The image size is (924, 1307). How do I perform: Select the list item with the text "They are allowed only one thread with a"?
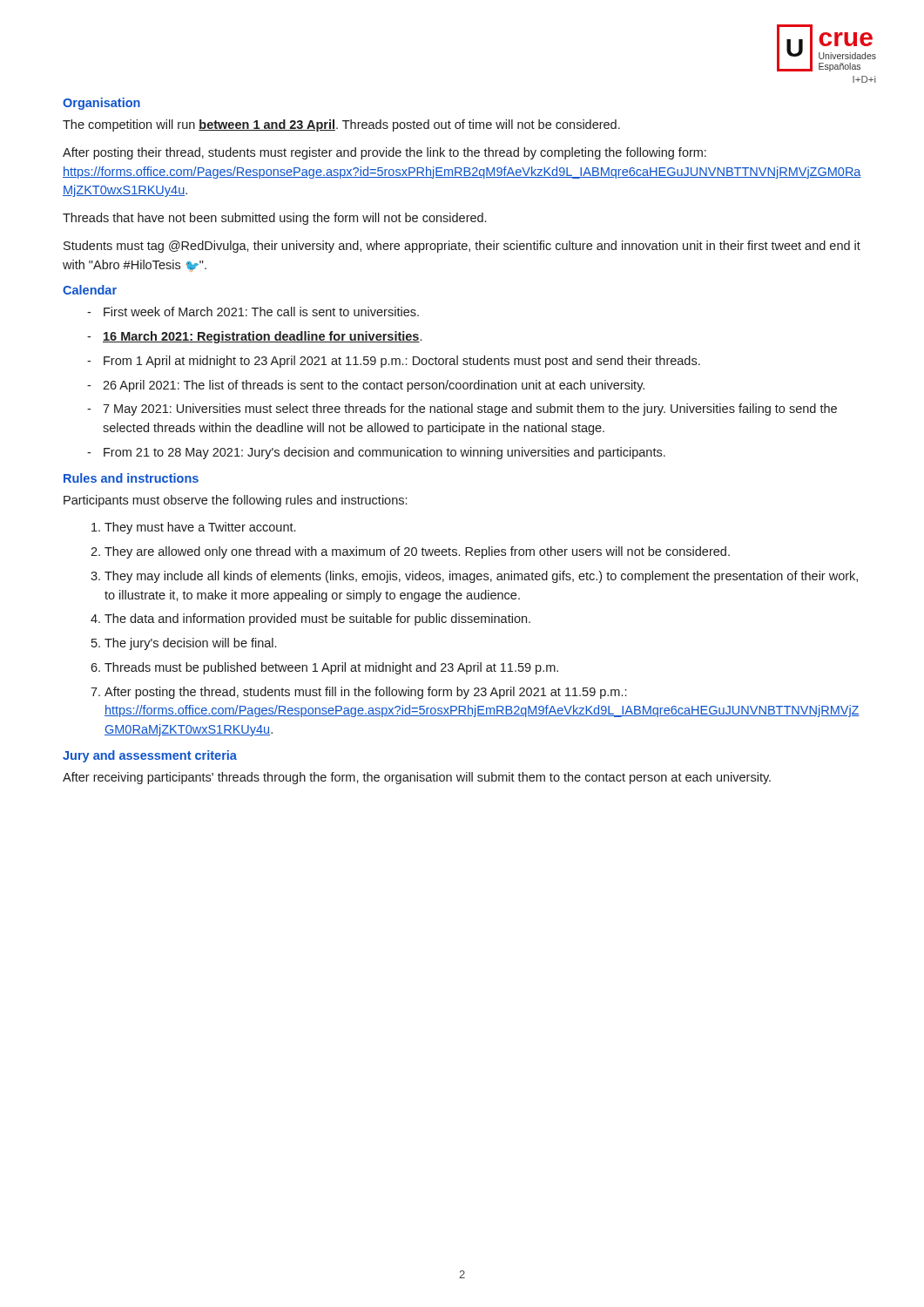[418, 552]
